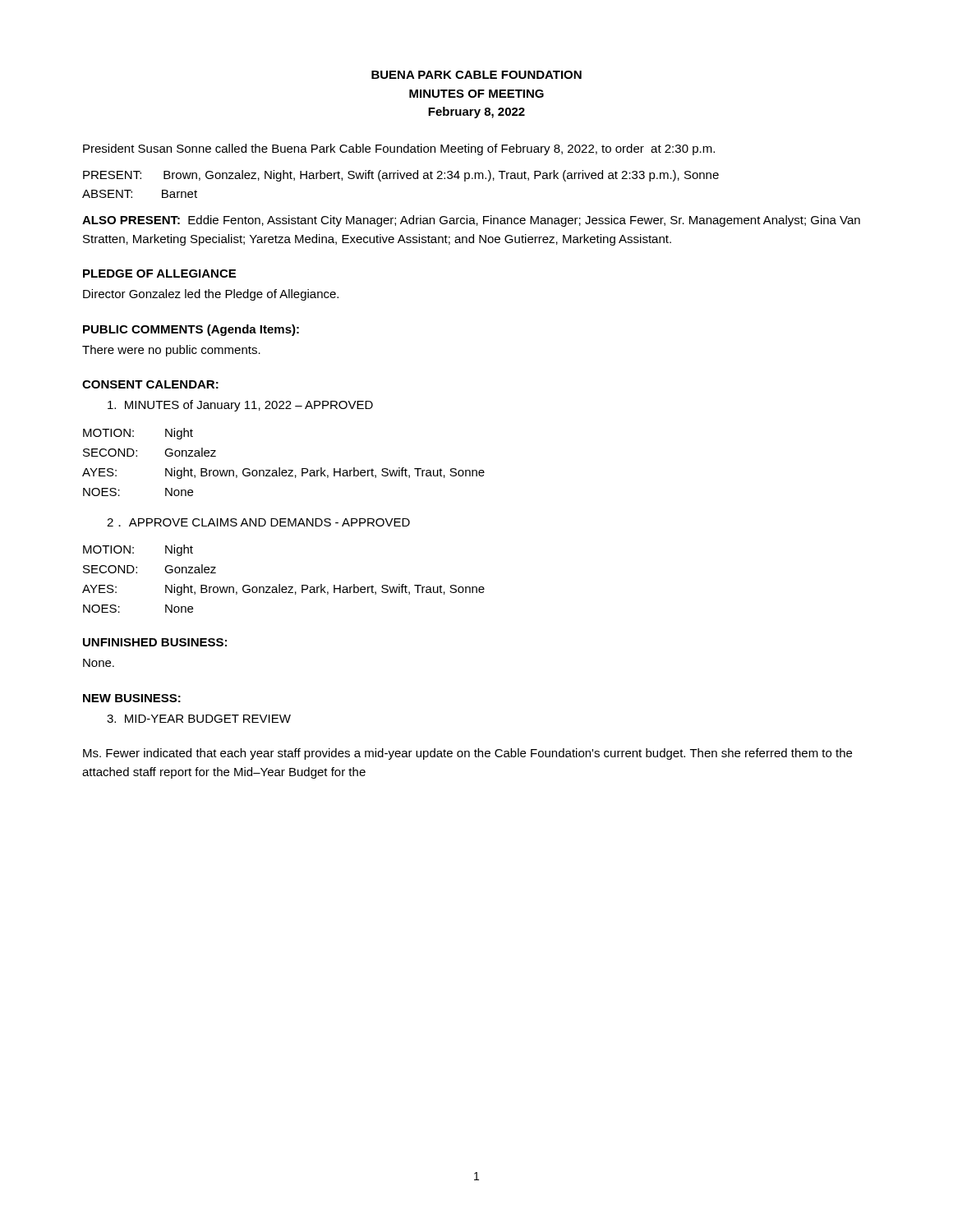The image size is (953, 1232).
Task: Click on the list item that reads "3. MID-YEAR BUDGET REVIEW"
Action: (199, 718)
